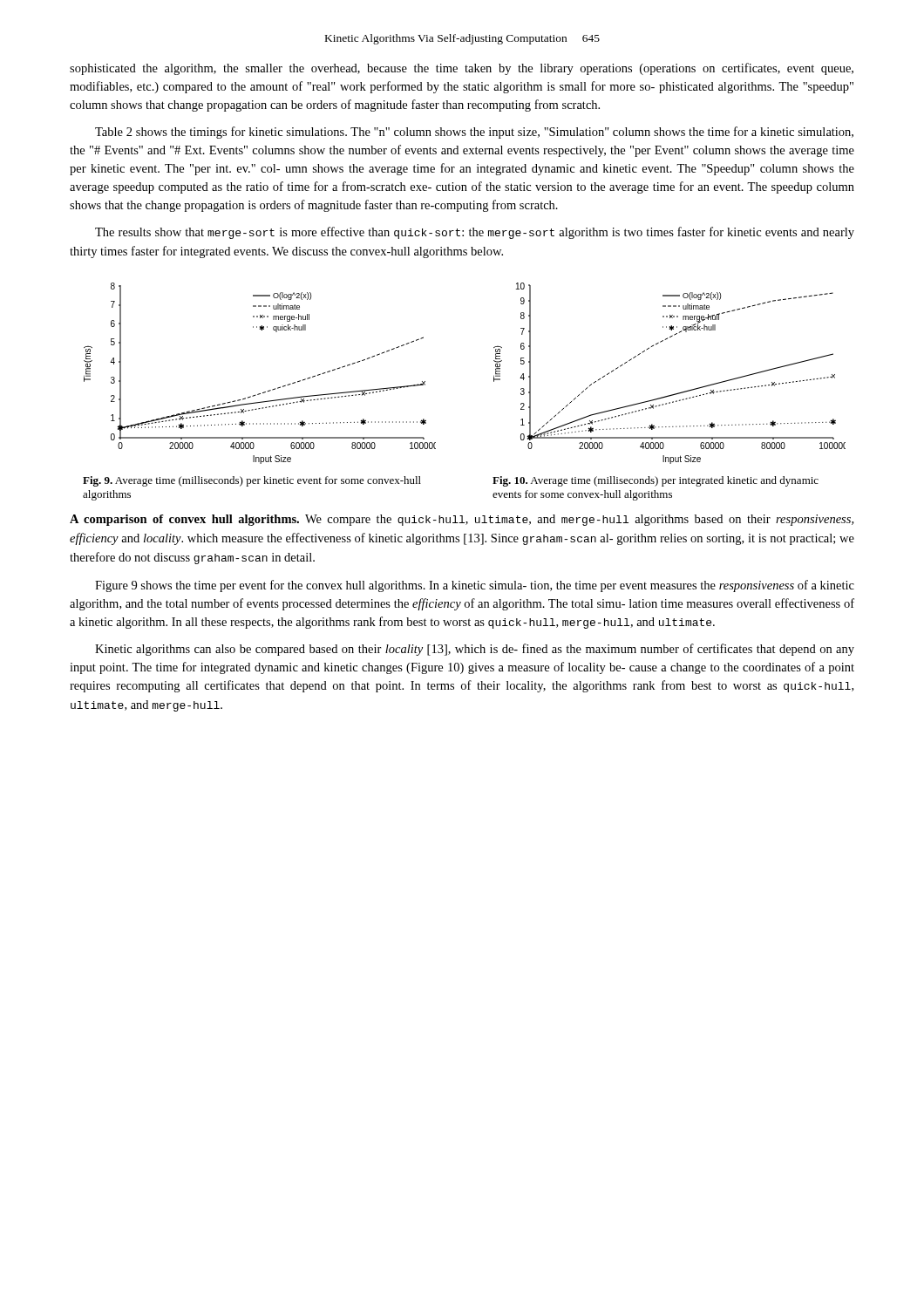Where is the passage that starts "sophisticated the algorithm, the"?
Viewport: 924px width, 1308px height.
coord(462,160)
